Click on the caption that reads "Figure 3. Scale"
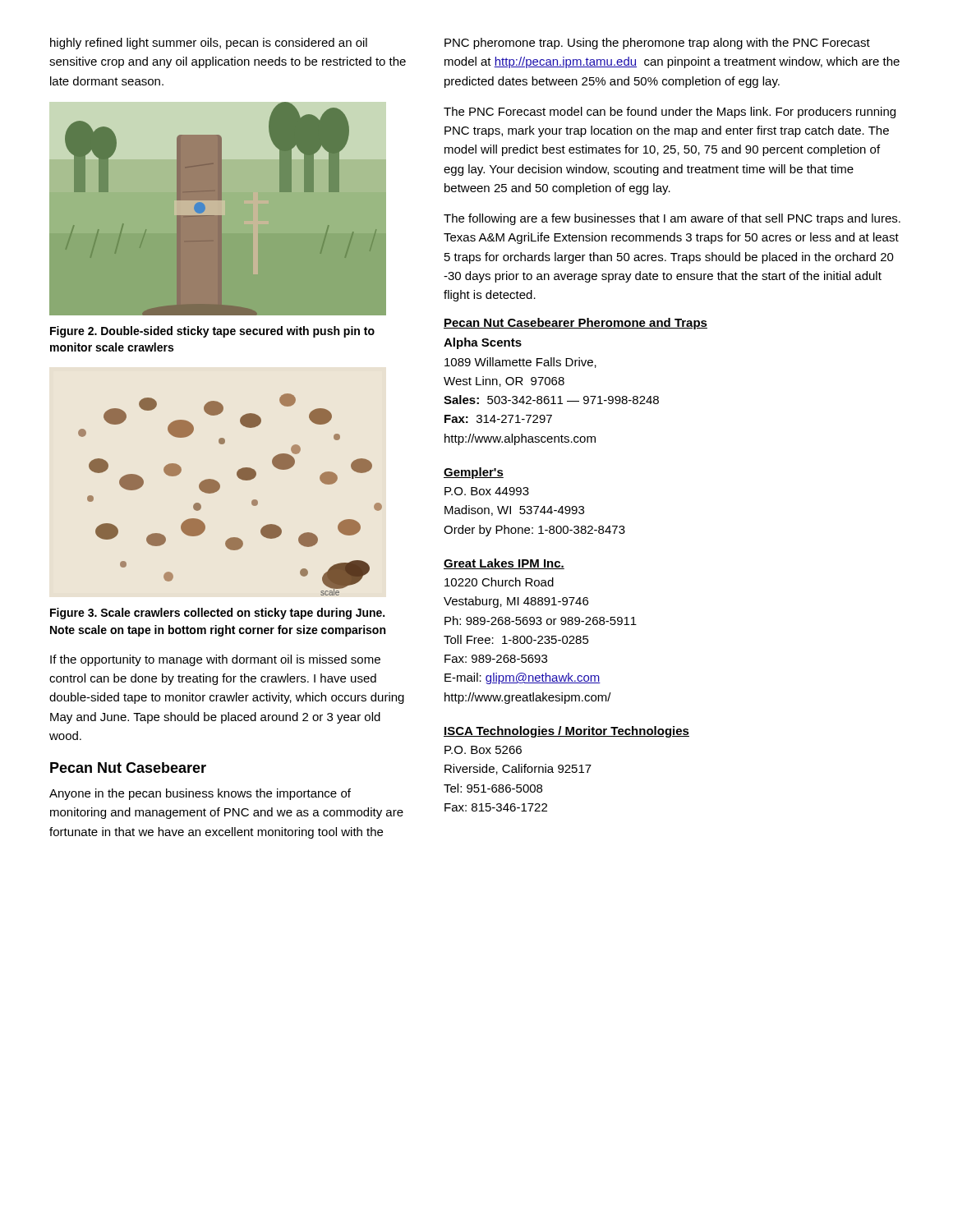Viewport: 953px width, 1232px height. (x=218, y=621)
